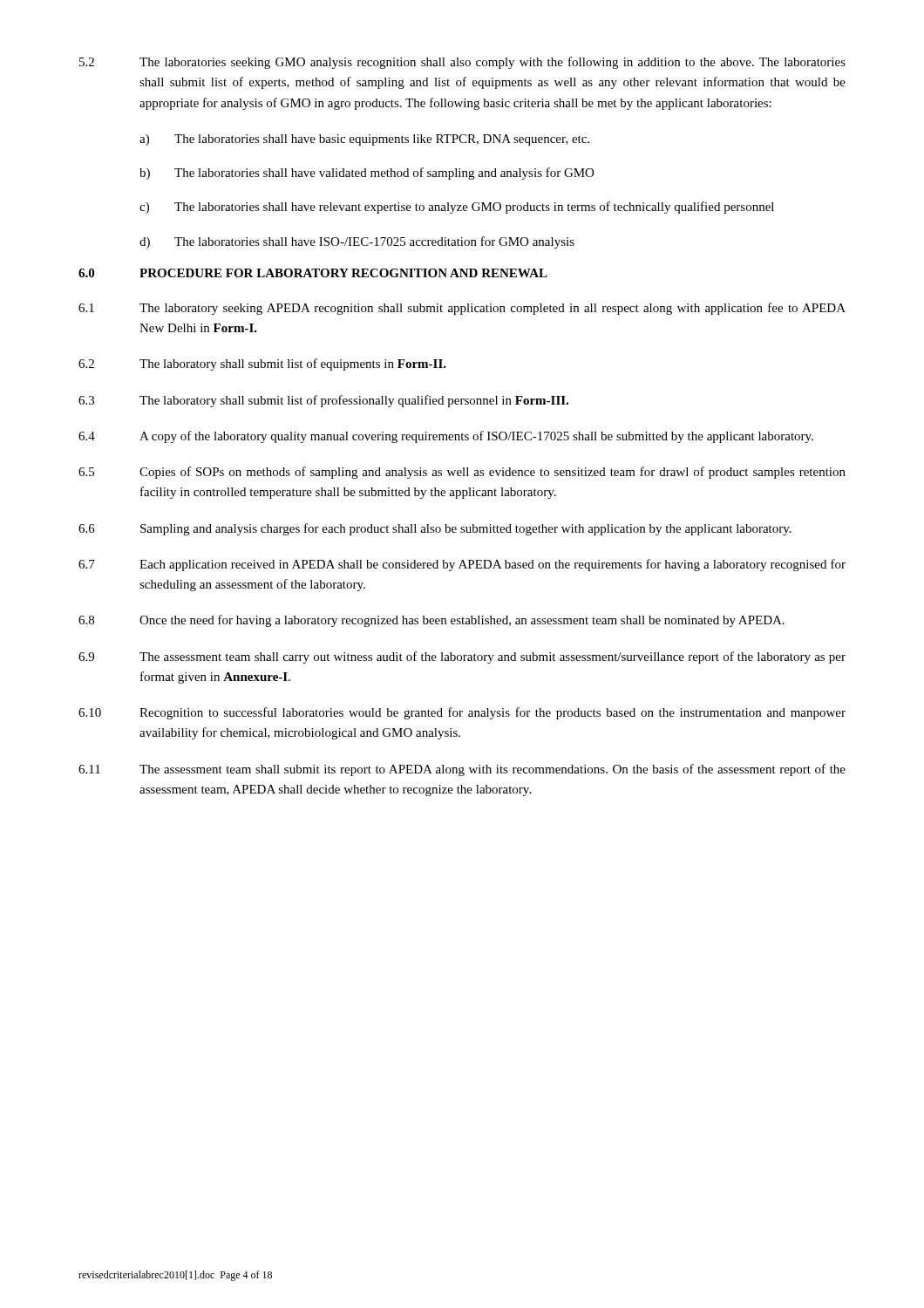The width and height of the screenshot is (924, 1308).
Task: Where is the passage that starts "2 The laboratories"?
Action: point(462,83)
